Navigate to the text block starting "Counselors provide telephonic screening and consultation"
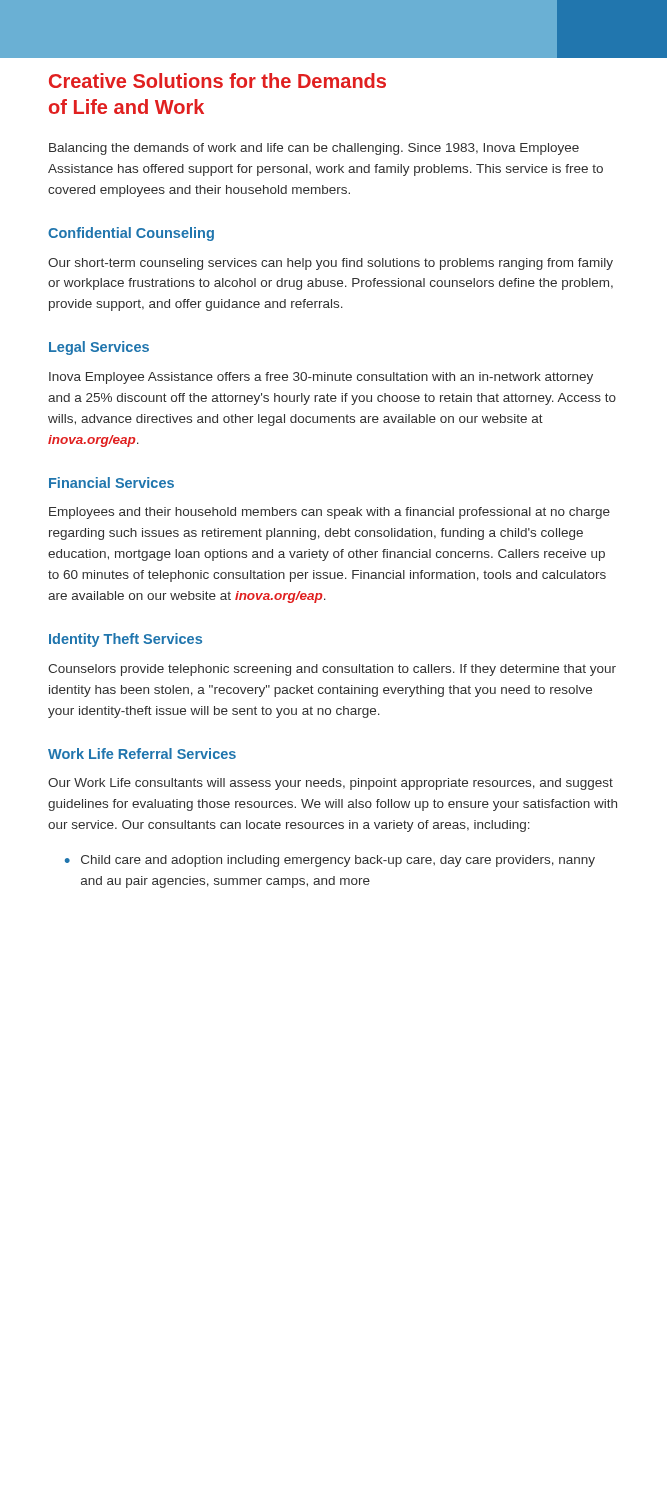This screenshot has width=667, height=1500. [332, 689]
